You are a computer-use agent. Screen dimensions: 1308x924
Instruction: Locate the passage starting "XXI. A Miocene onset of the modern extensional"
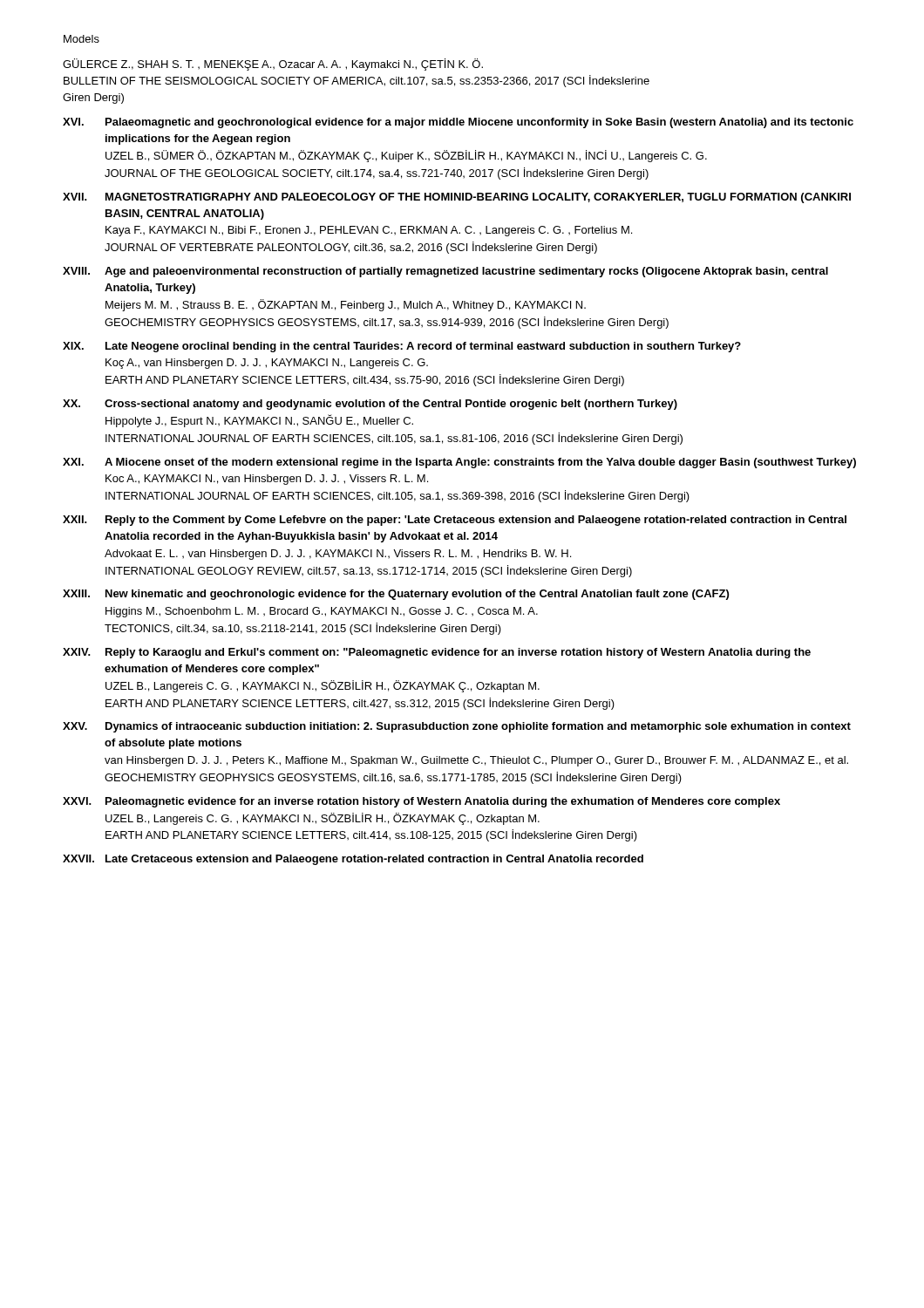point(459,463)
